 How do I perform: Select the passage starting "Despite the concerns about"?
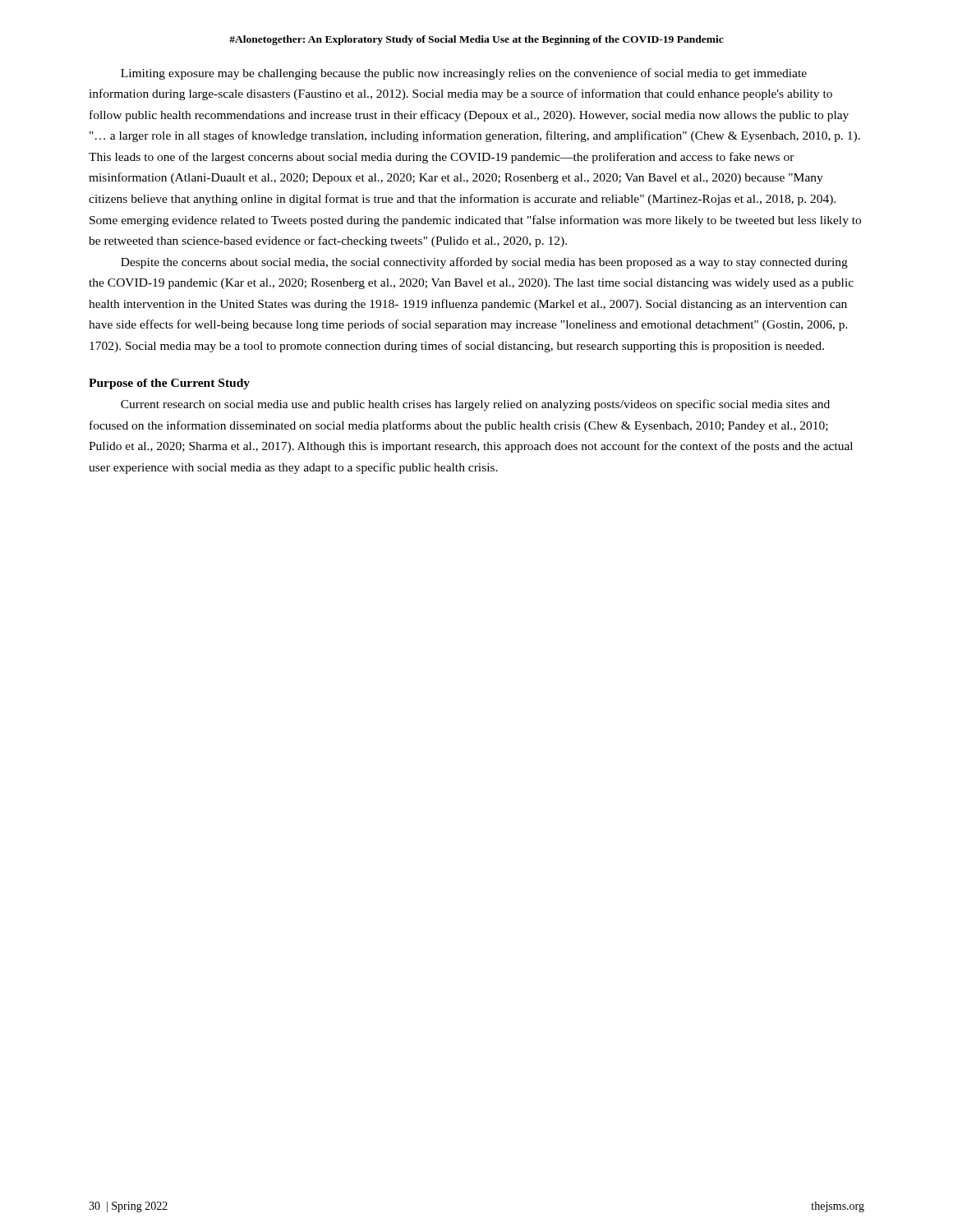tap(476, 304)
